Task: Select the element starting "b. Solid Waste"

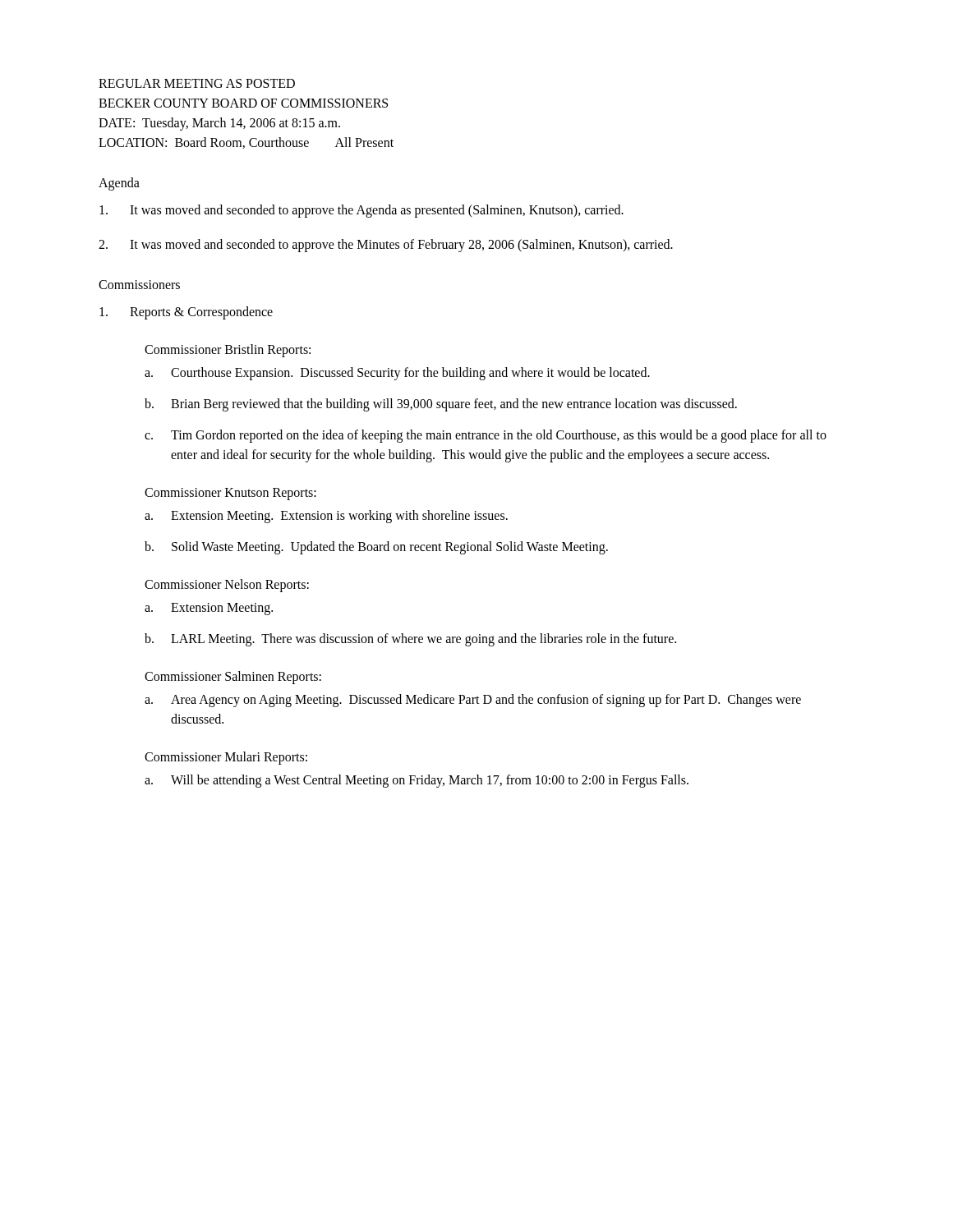Action: point(377,547)
